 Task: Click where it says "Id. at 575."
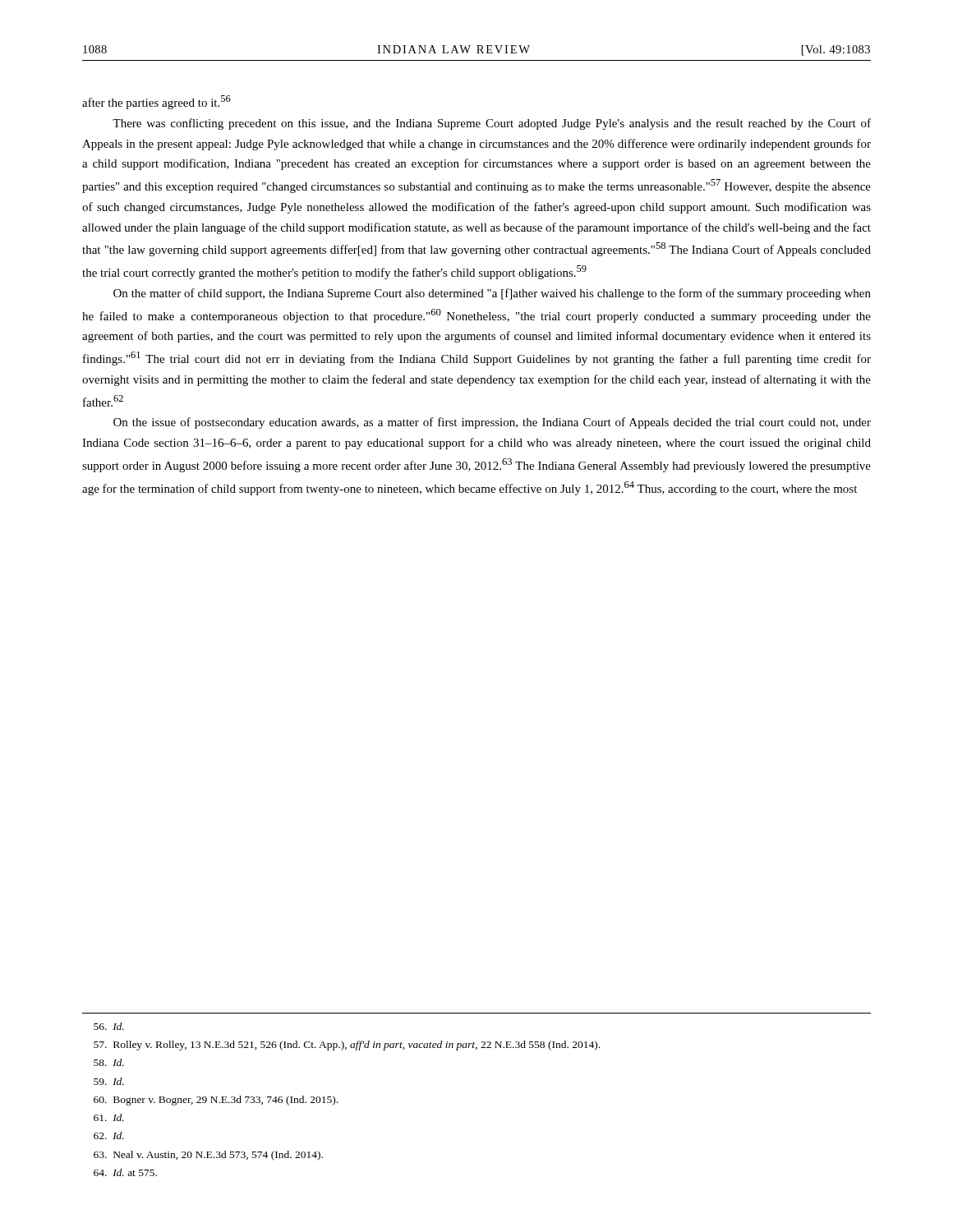pyautogui.click(x=120, y=1172)
